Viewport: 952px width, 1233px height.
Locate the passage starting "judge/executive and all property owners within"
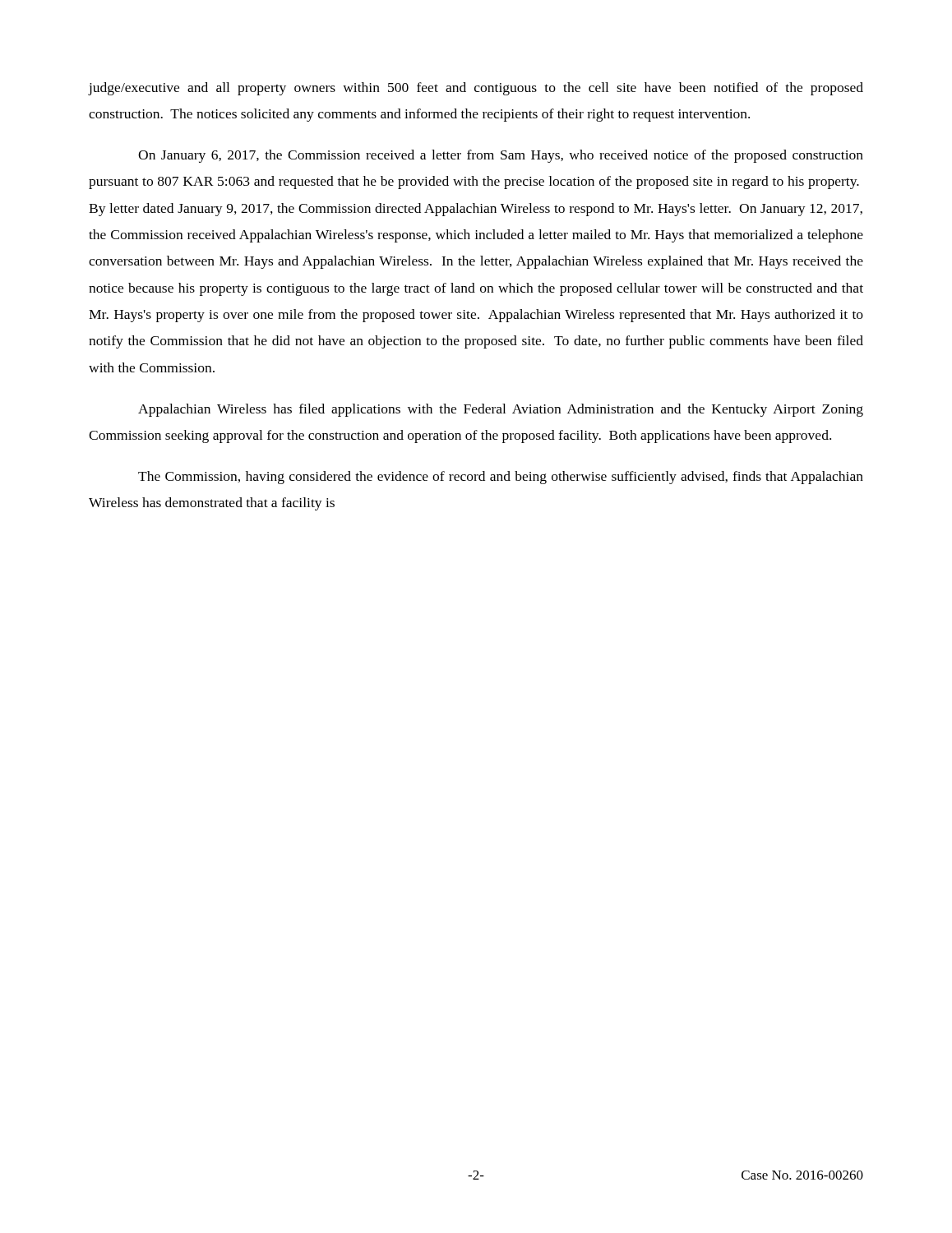(476, 100)
